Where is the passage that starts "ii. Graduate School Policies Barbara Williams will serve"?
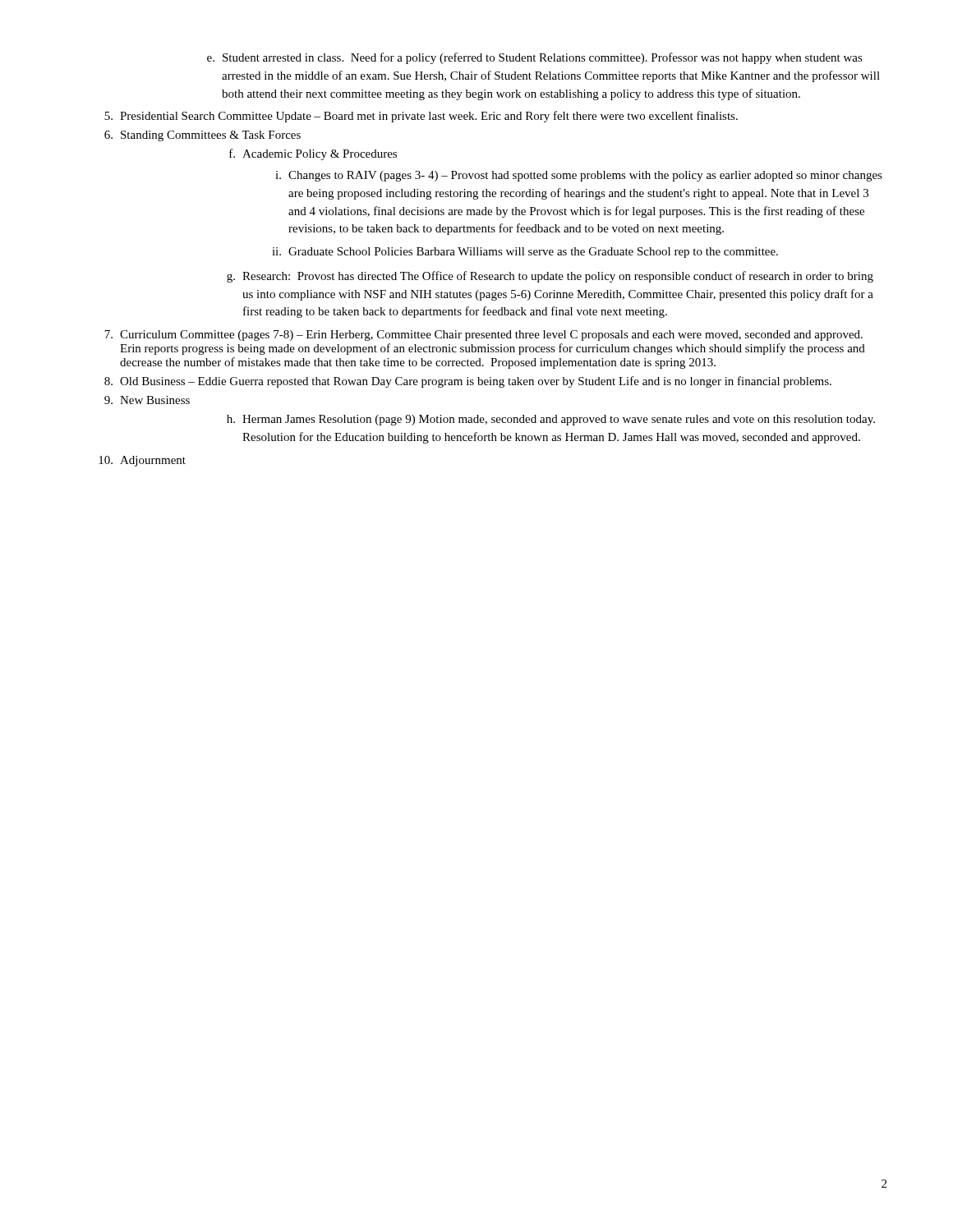953x1232 pixels. (573, 252)
